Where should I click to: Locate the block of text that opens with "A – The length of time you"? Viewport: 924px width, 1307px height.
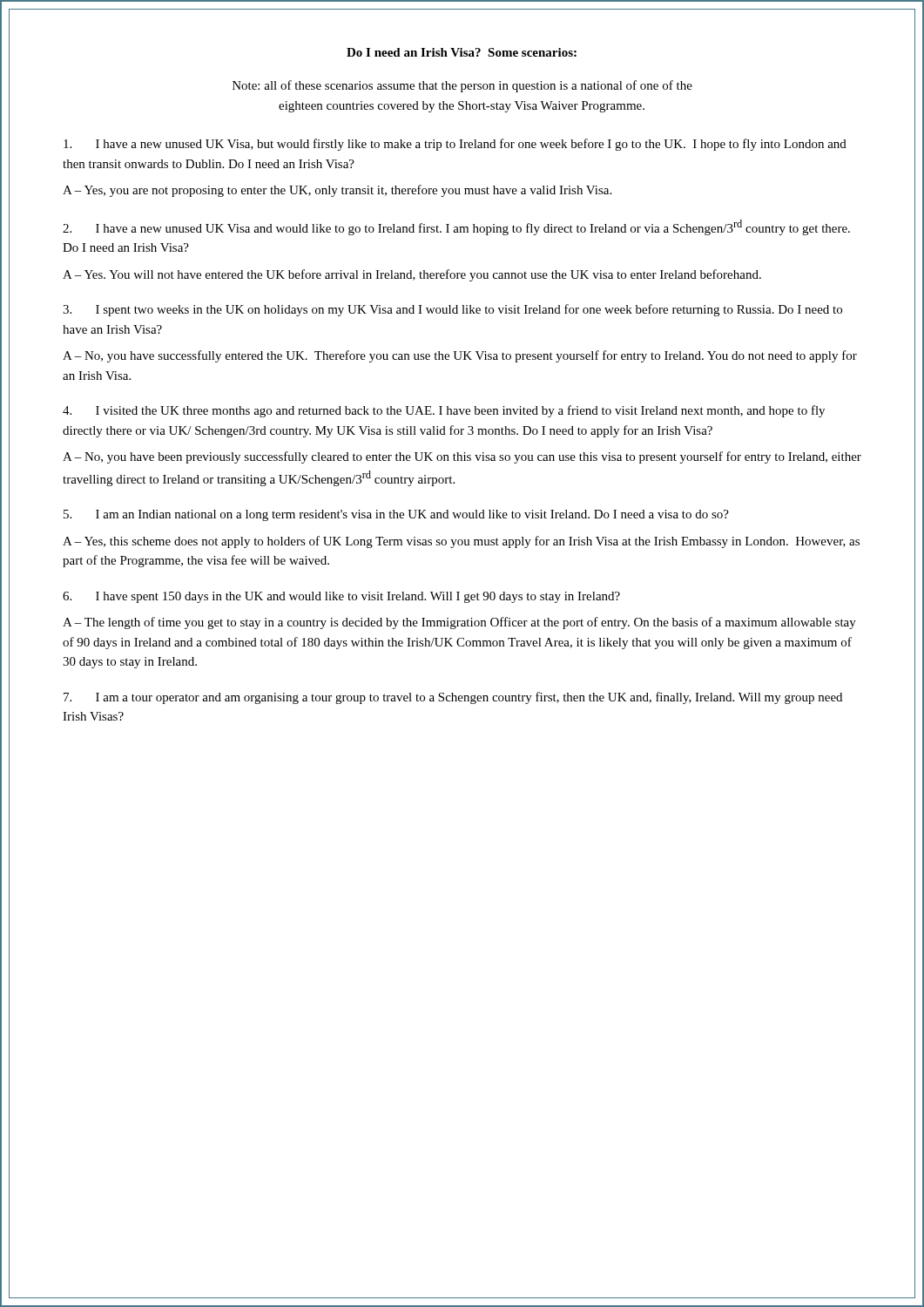[459, 642]
